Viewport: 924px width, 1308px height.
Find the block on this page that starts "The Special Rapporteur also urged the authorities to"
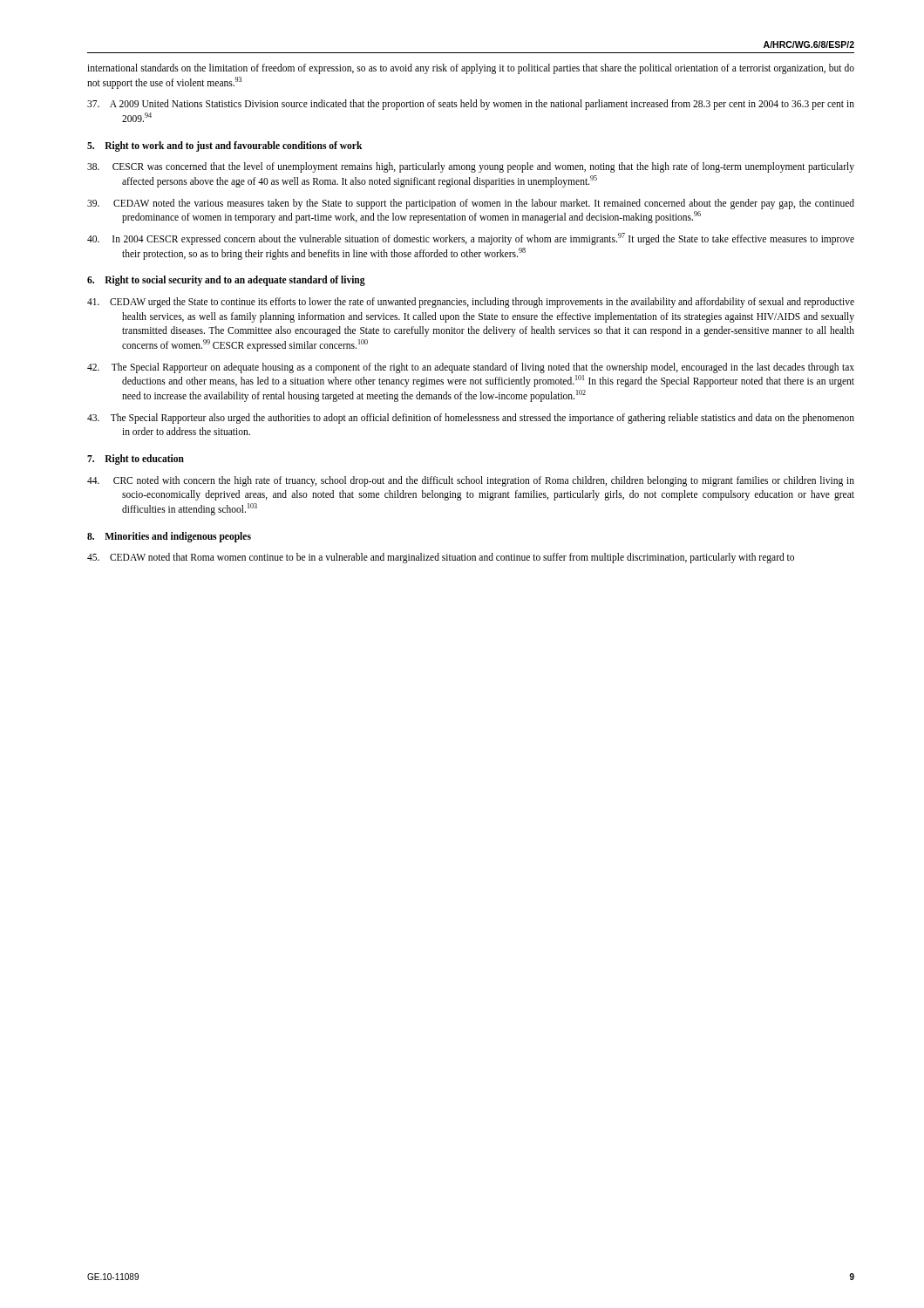coord(471,425)
